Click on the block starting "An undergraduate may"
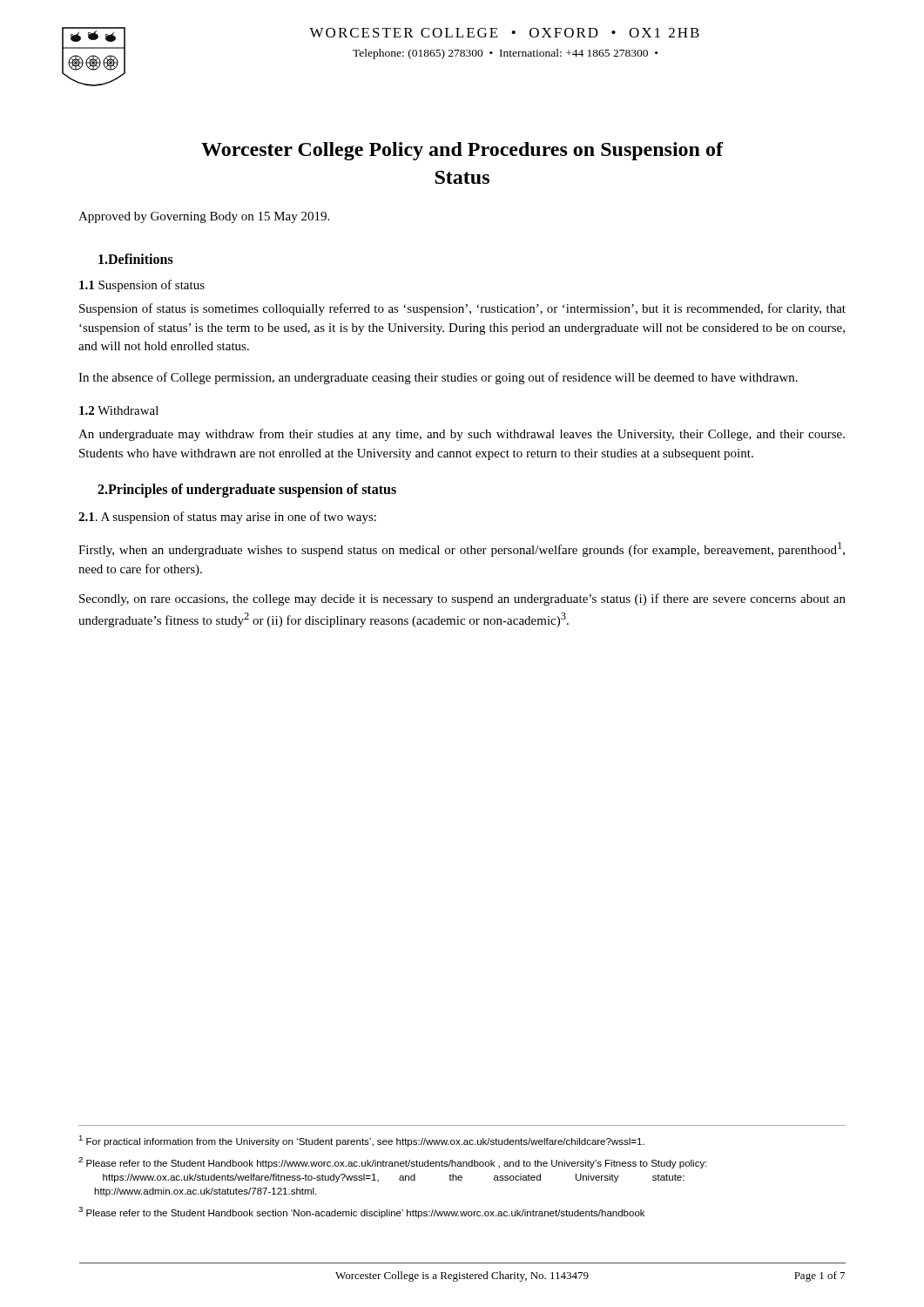 click(462, 443)
